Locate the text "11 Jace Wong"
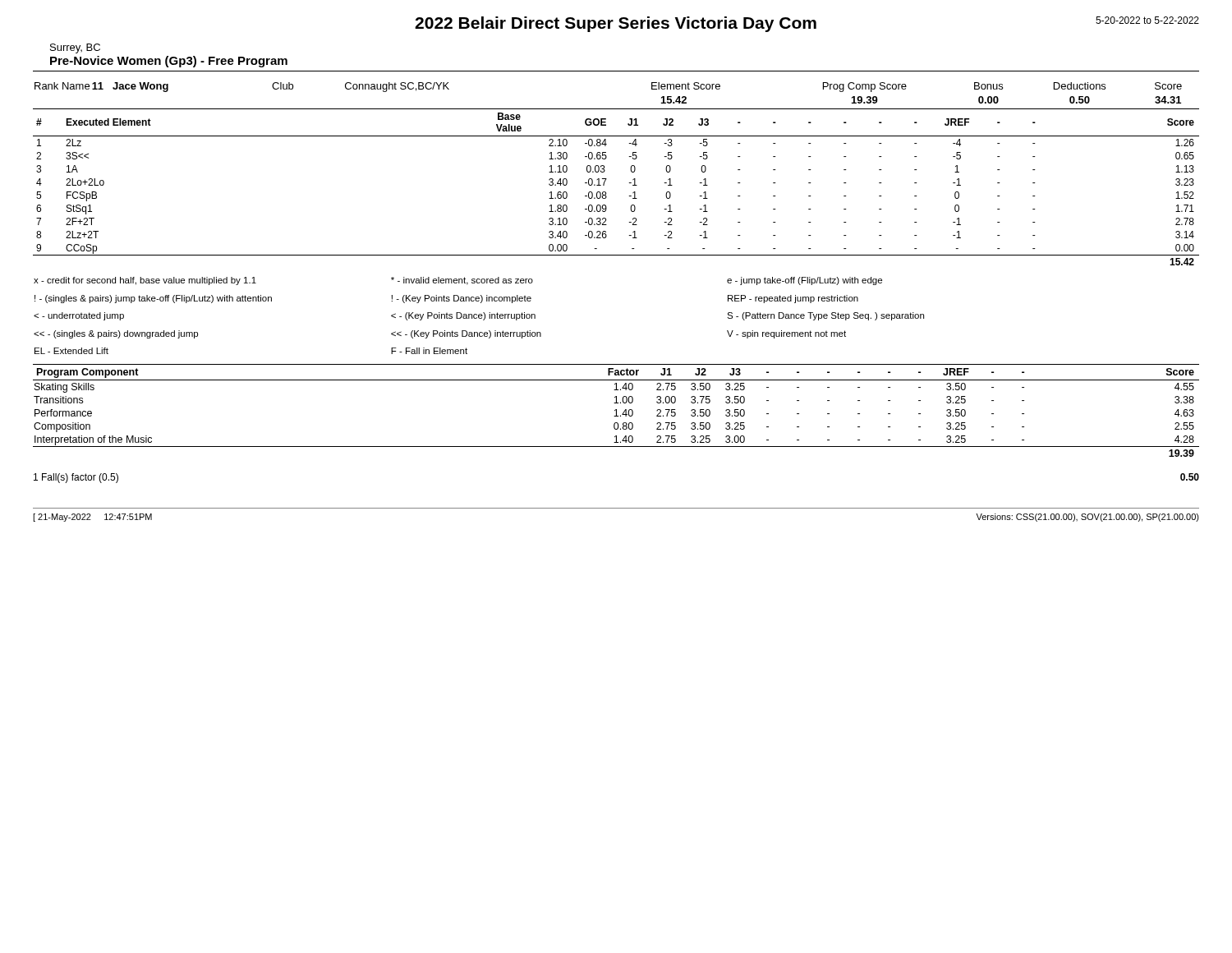1232x953 pixels. (x=130, y=86)
